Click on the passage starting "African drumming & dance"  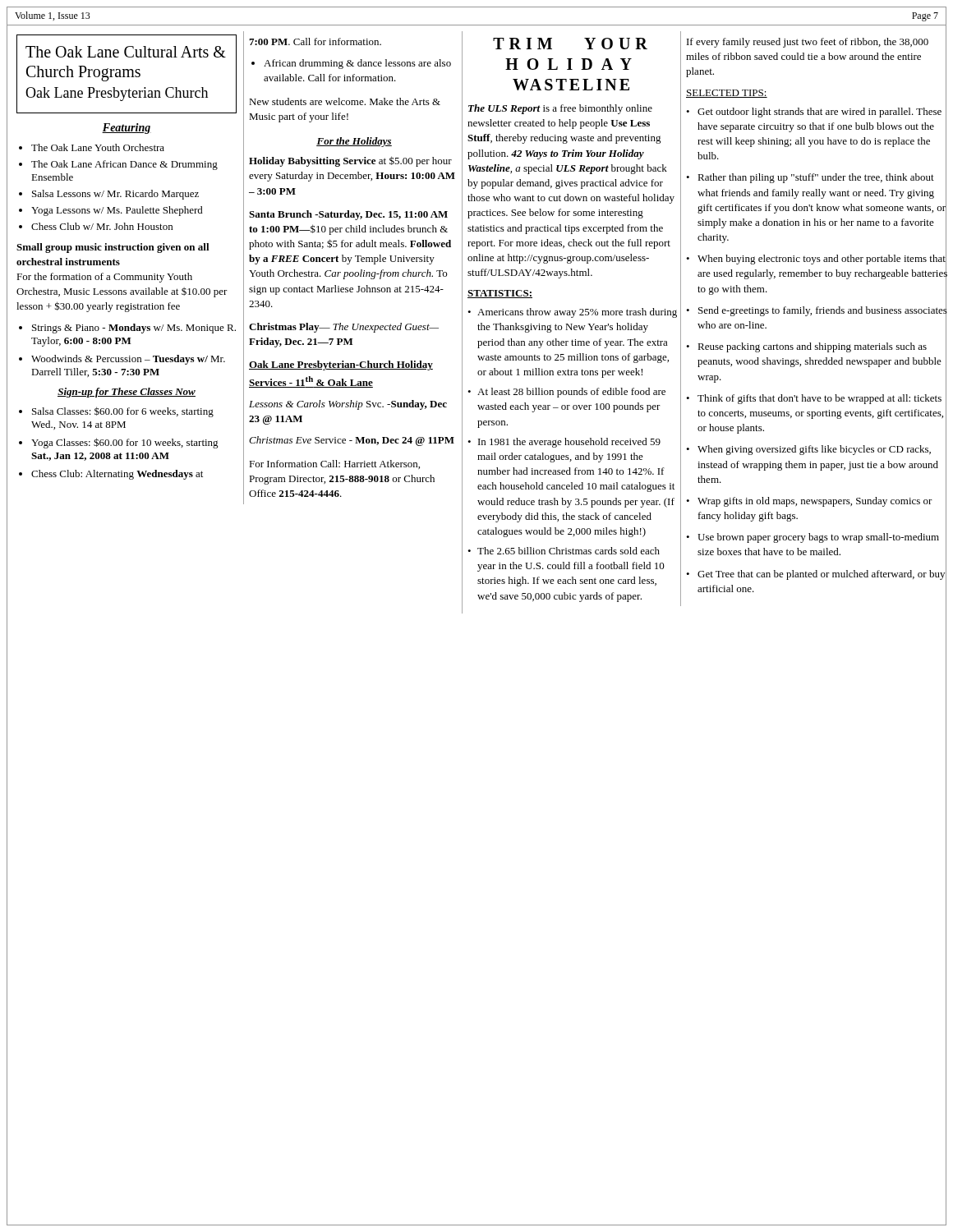coord(357,70)
